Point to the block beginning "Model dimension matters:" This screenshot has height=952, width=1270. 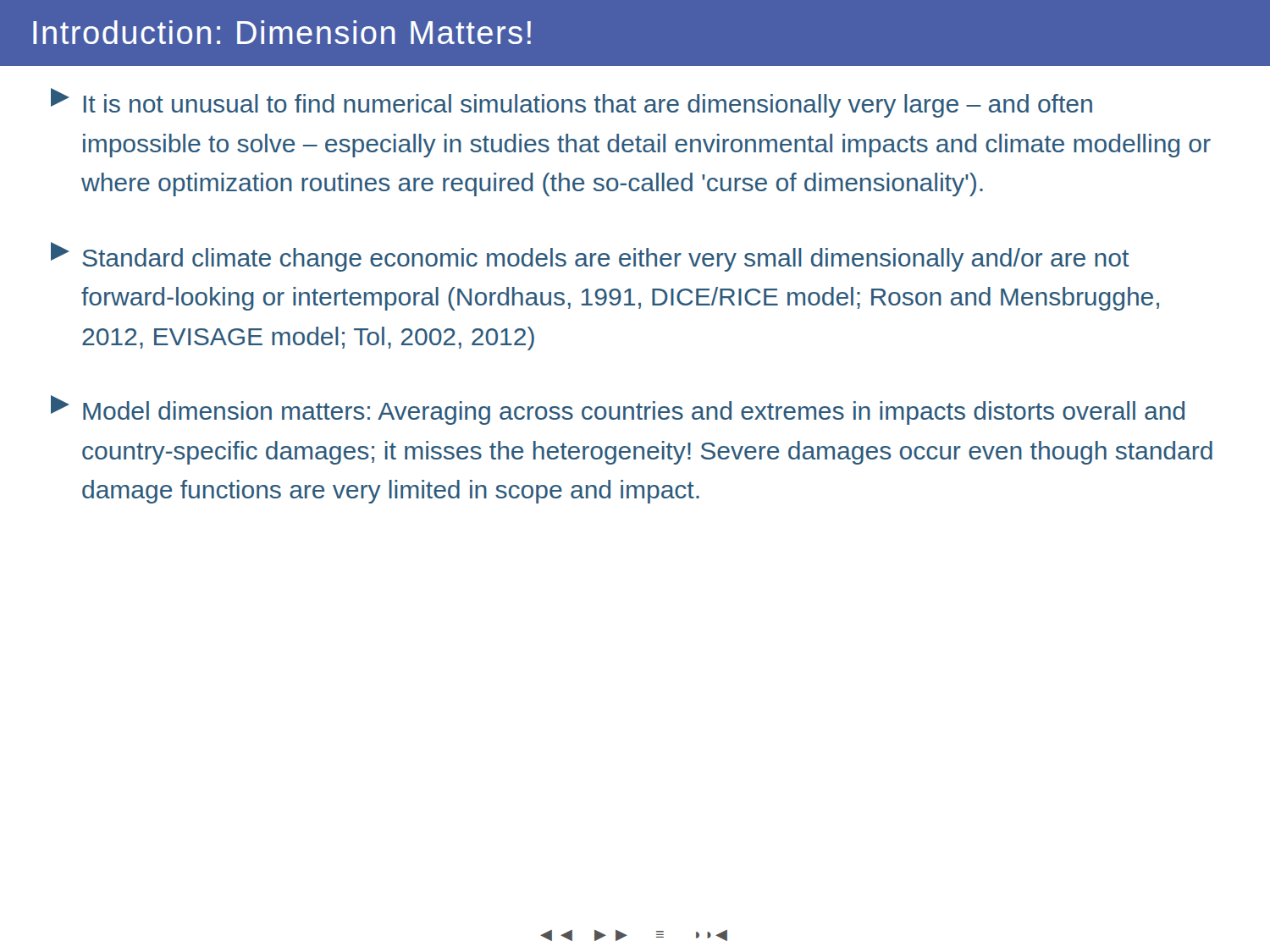(x=635, y=451)
